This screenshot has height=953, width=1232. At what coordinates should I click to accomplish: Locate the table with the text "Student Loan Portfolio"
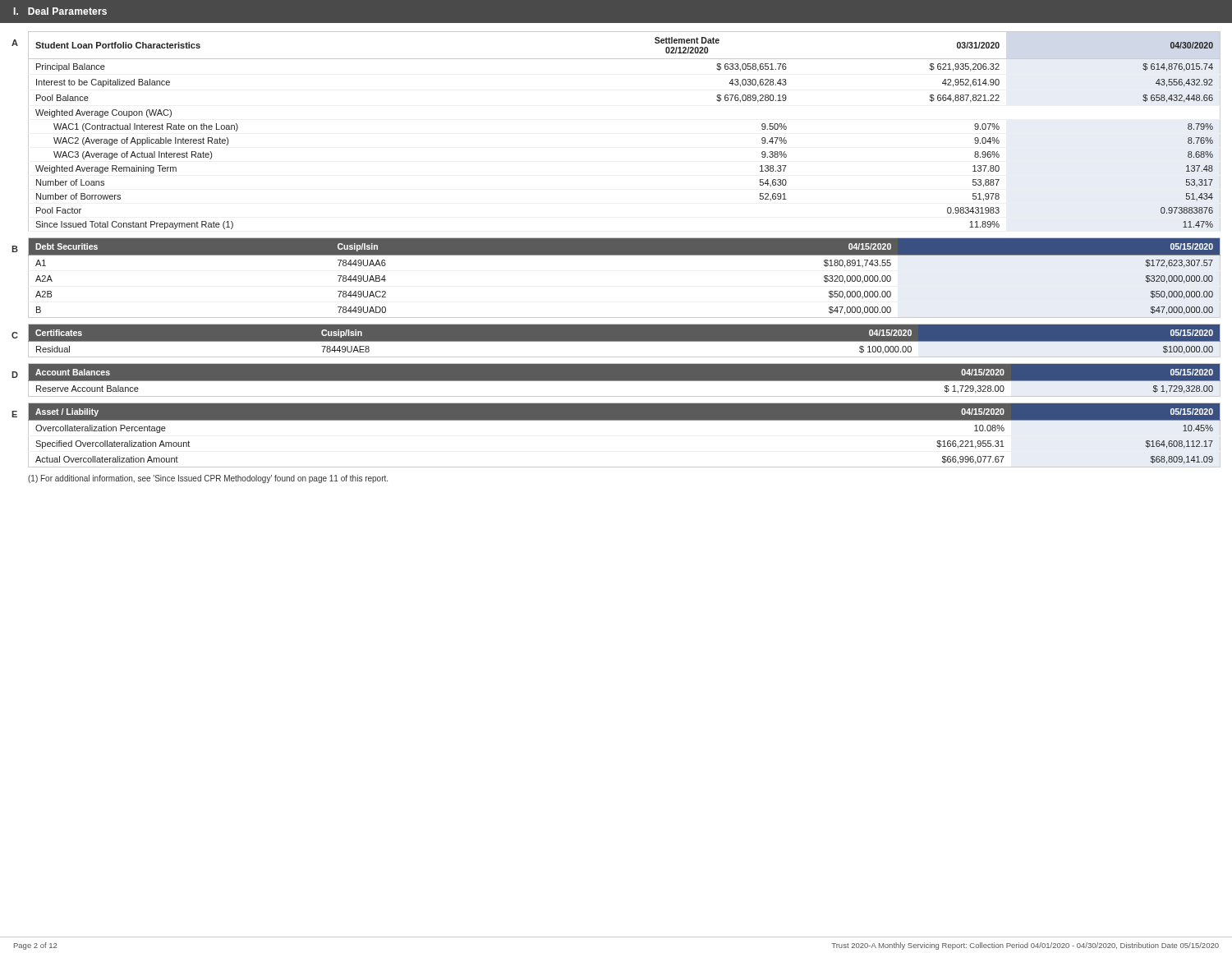coord(624,131)
